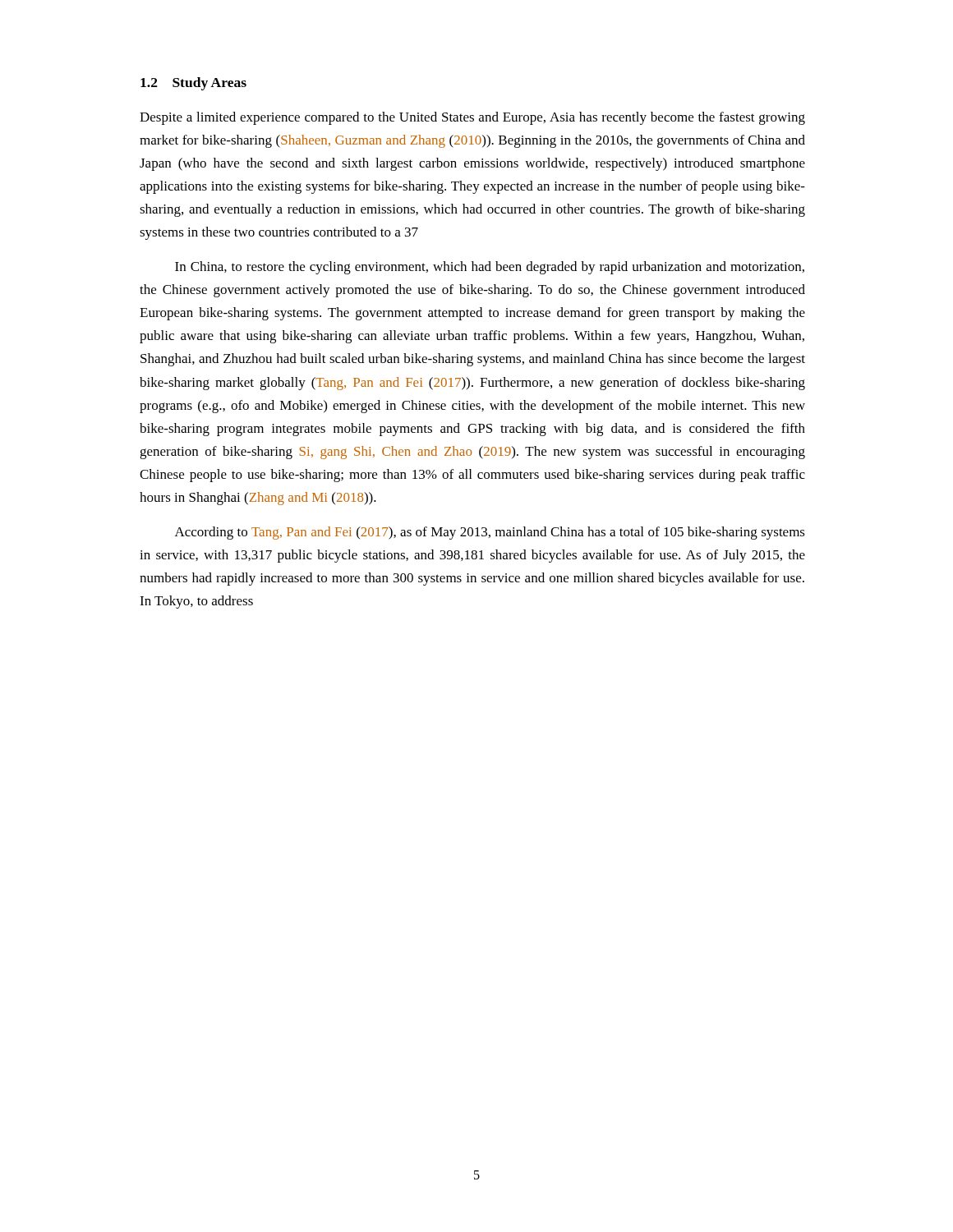Where is the passage that starts "Despite a limited"?

point(472,175)
